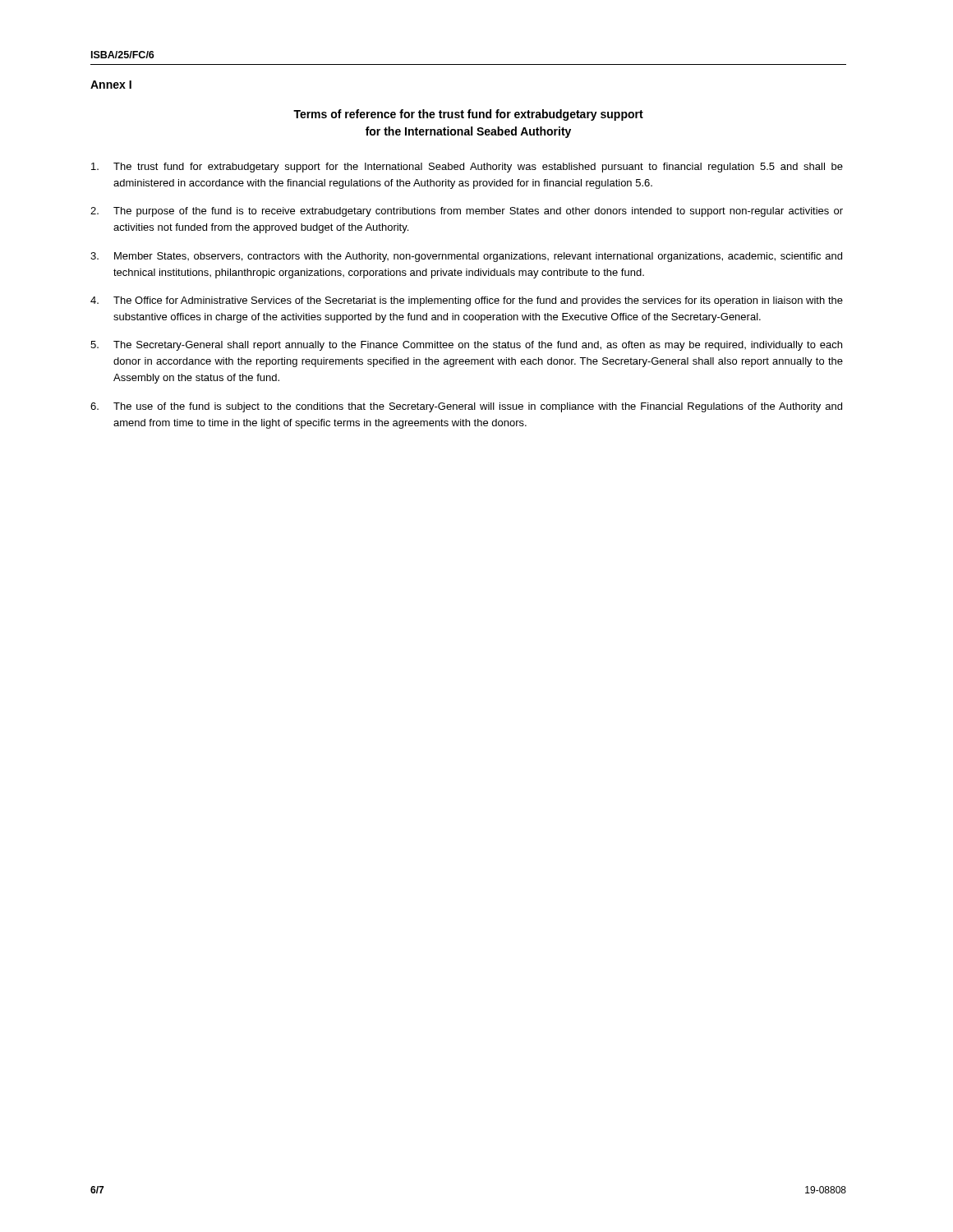The width and height of the screenshot is (953, 1232).
Task: Find the text block starting "The trust fund"
Action: (x=467, y=175)
